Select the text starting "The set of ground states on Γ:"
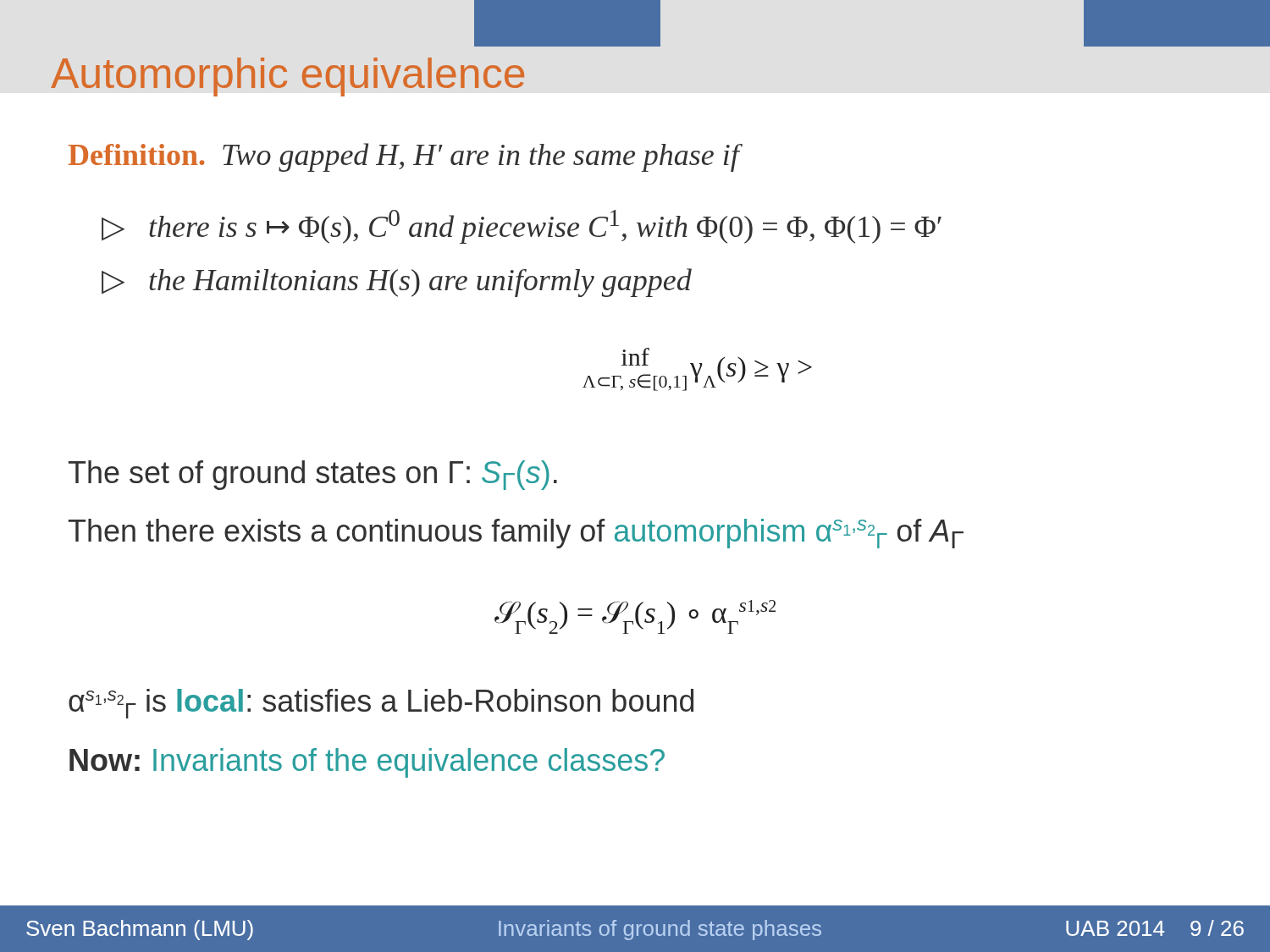1270x952 pixels. point(313,475)
